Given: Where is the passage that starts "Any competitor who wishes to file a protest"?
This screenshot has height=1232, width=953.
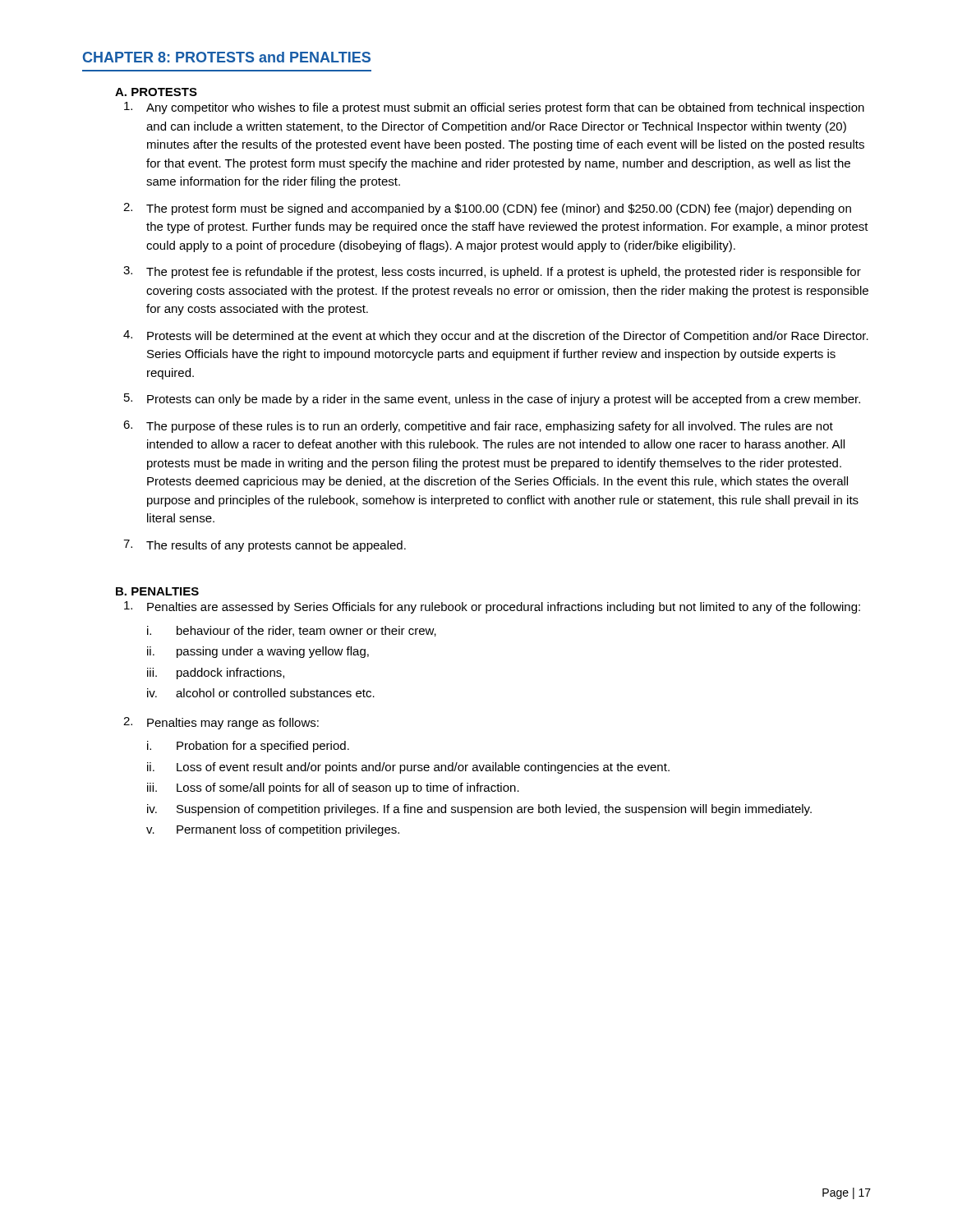Looking at the screenshot, I should (x=497, y=145).
